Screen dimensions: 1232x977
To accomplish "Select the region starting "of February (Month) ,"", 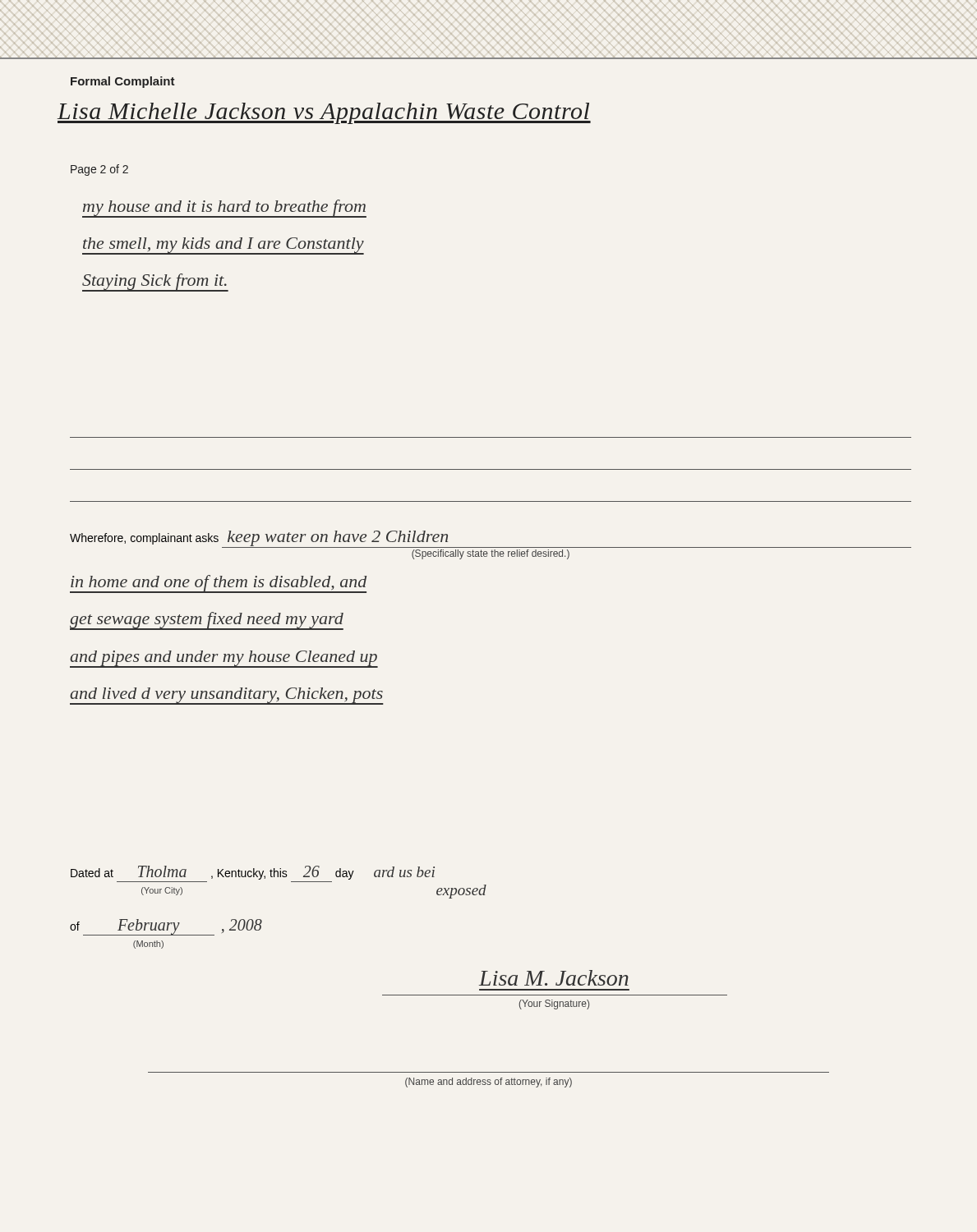I will [166, 933].
